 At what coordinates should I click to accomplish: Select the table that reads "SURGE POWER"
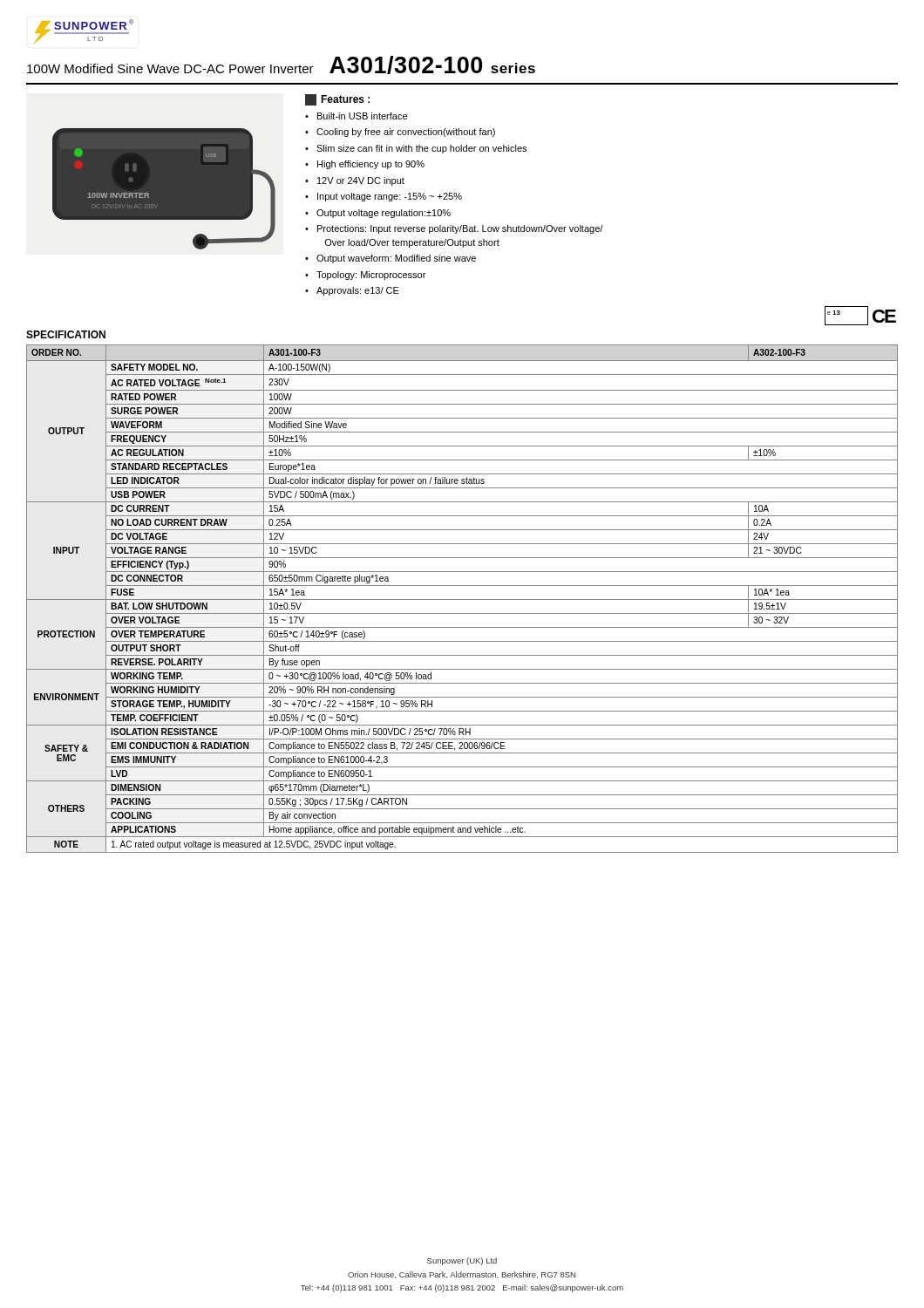(462, 599)
